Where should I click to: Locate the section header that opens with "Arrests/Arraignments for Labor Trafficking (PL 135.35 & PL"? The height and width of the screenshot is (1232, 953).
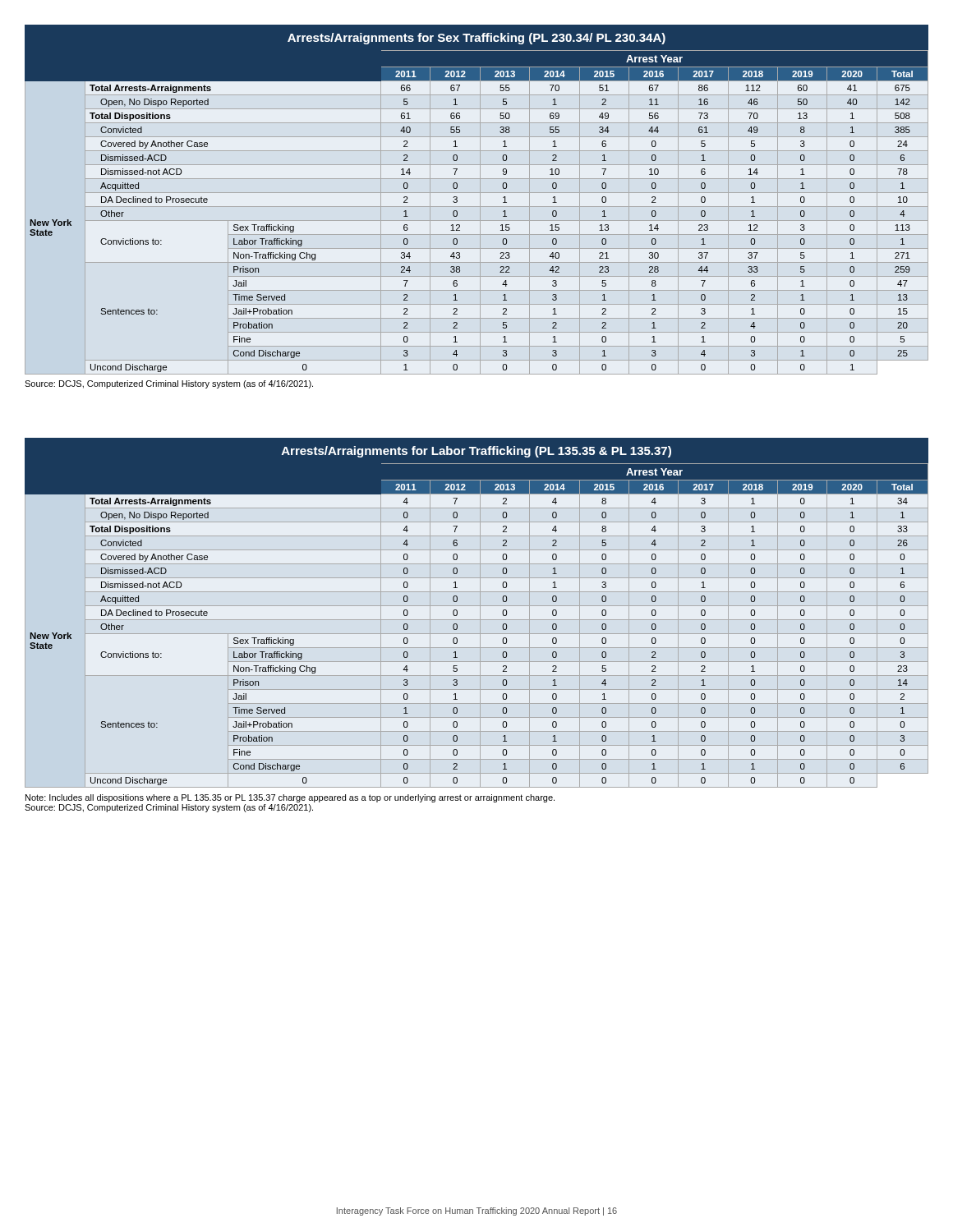pyautogui.click(x=476, y=450)
